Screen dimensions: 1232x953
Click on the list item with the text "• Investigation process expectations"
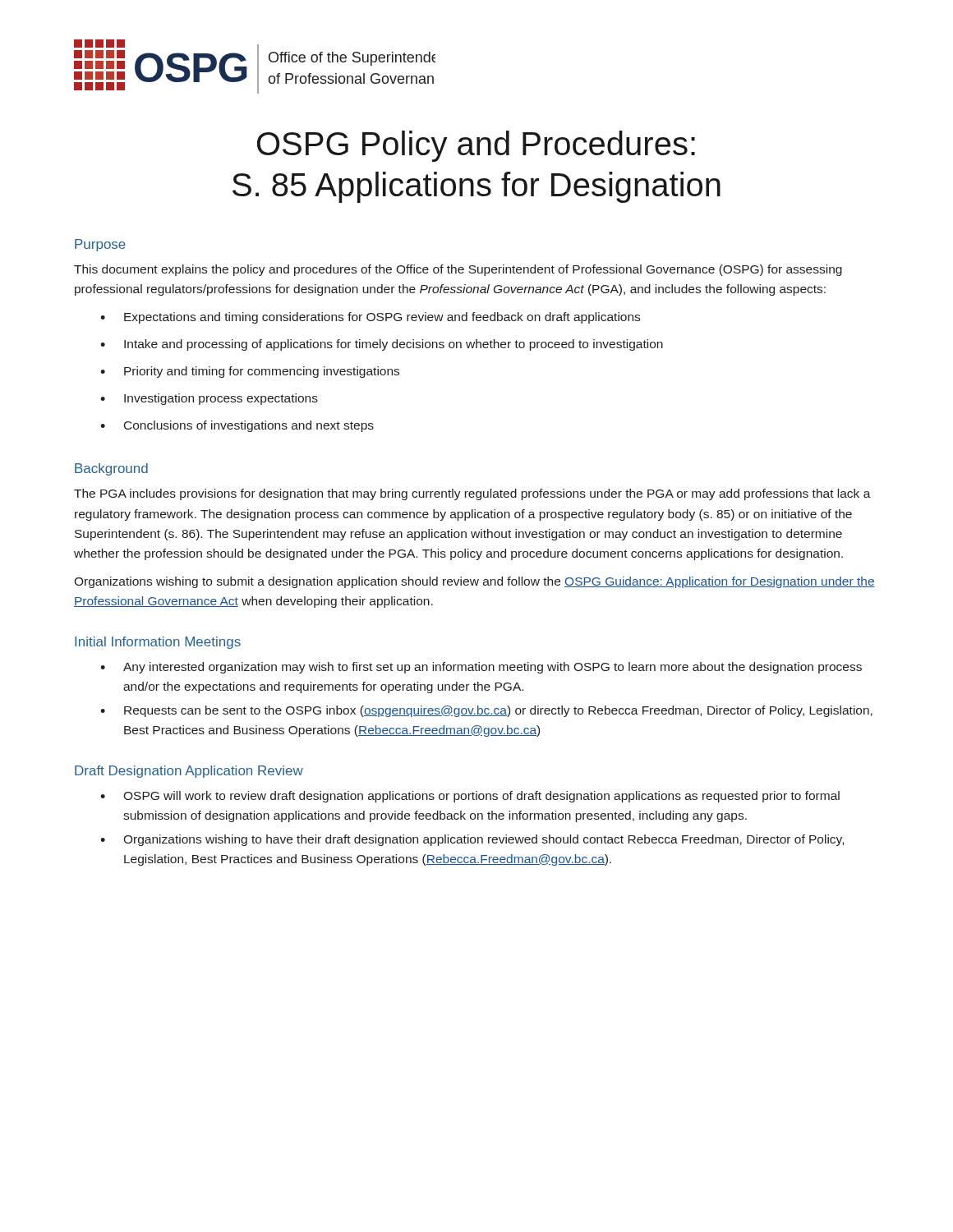point(209,399)
